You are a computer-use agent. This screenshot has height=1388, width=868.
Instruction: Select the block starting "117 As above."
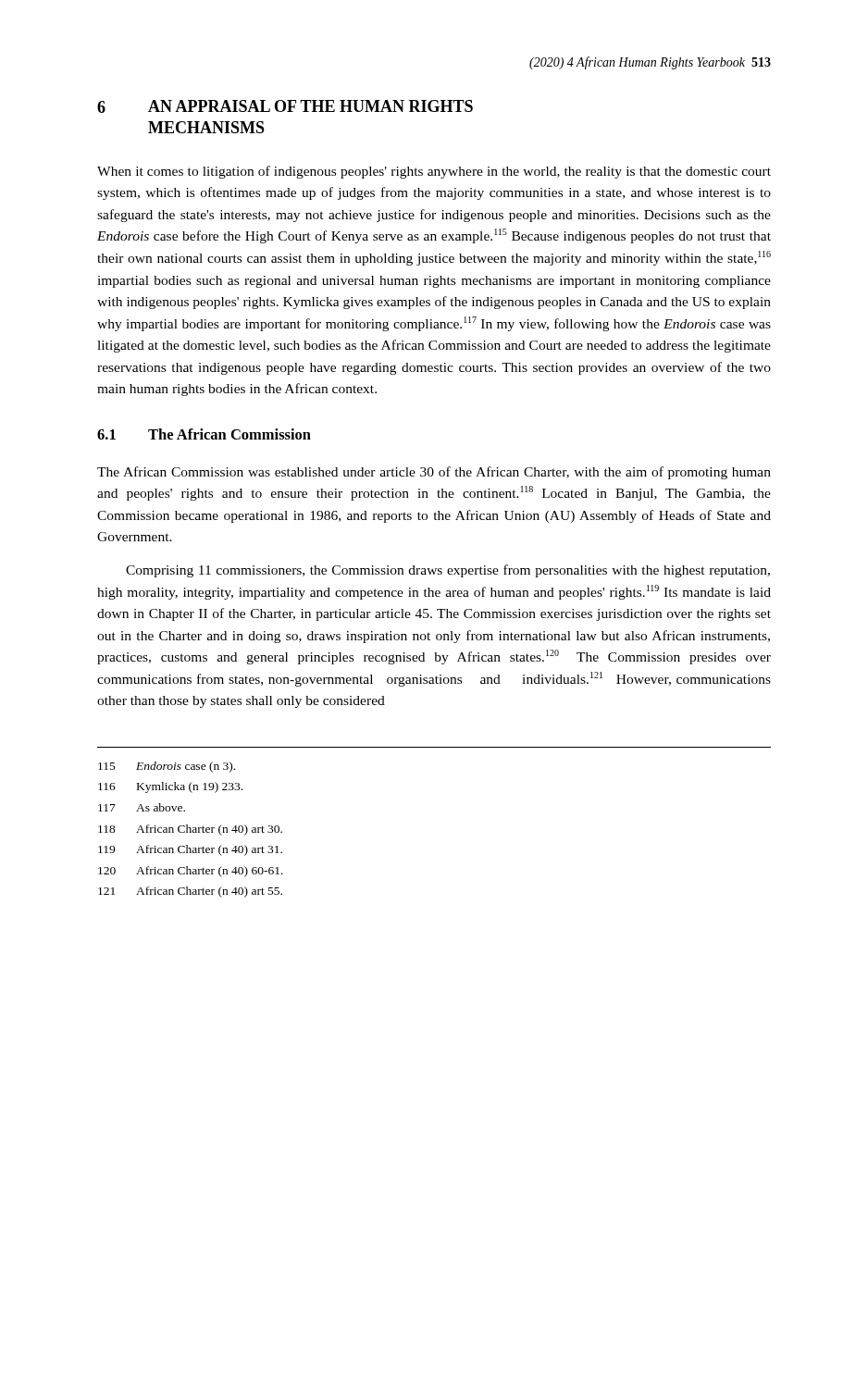[142, 808]
